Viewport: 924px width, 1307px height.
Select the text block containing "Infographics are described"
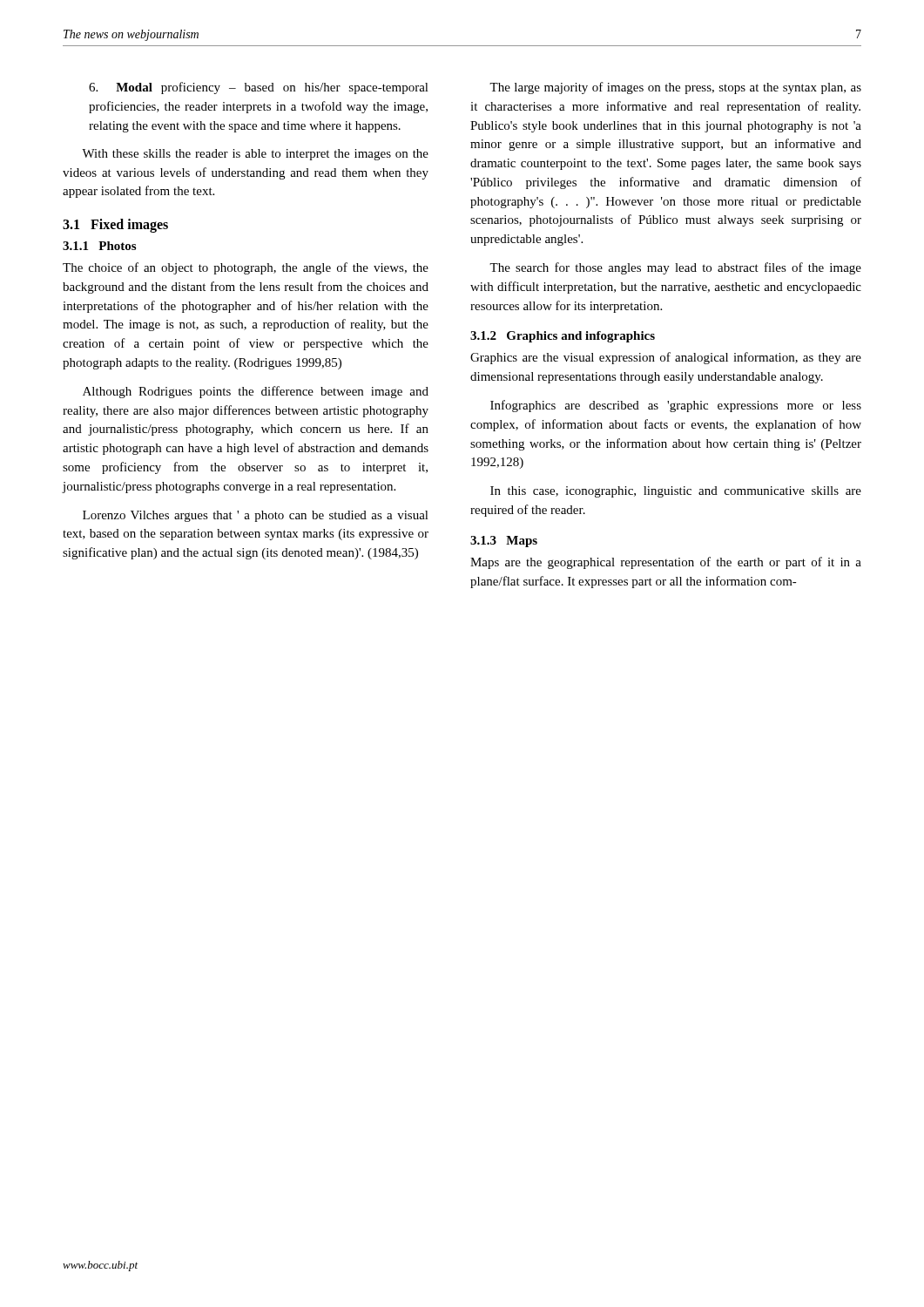click(666, 434)
